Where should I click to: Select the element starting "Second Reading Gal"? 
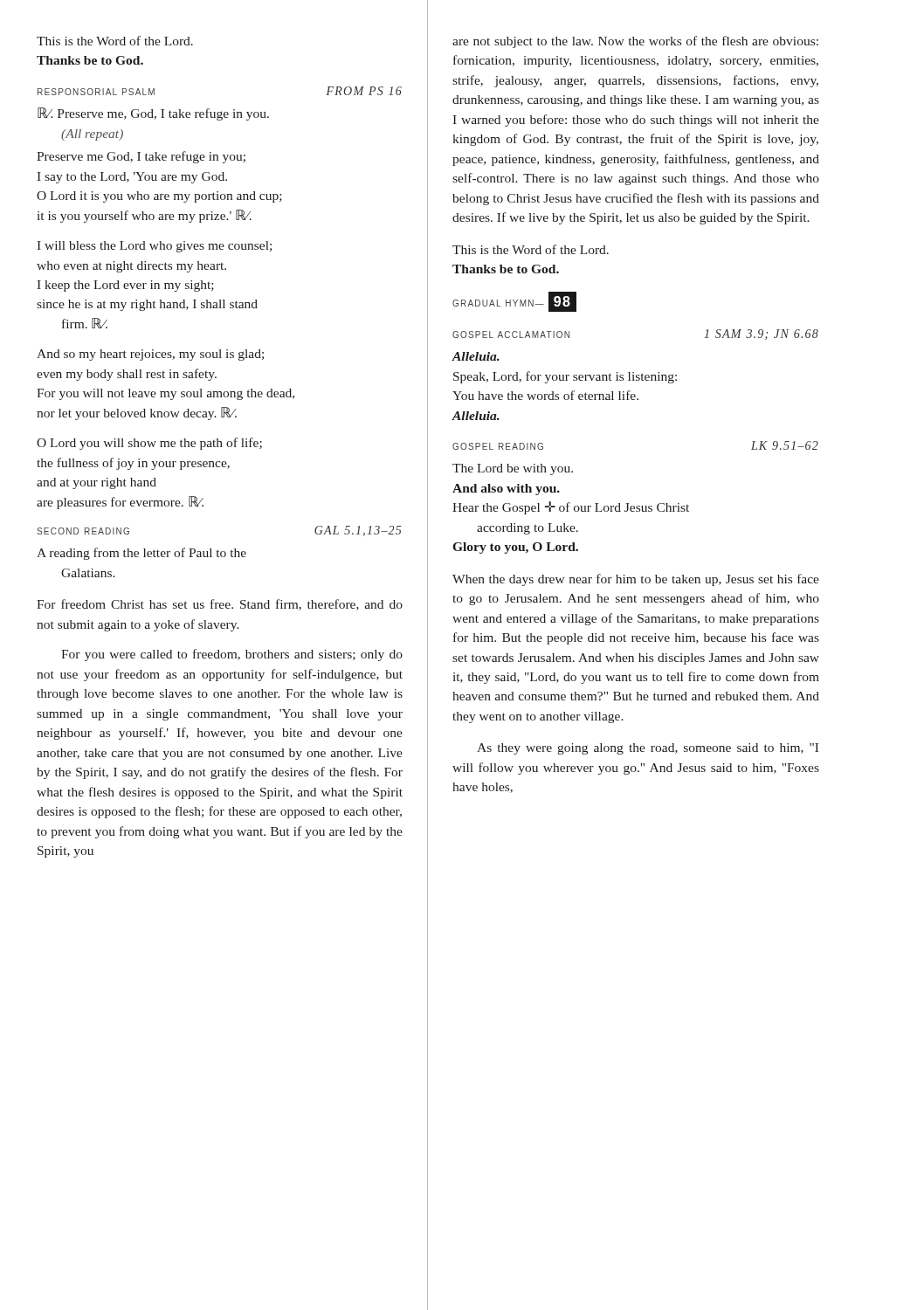[x=87, y=531]
